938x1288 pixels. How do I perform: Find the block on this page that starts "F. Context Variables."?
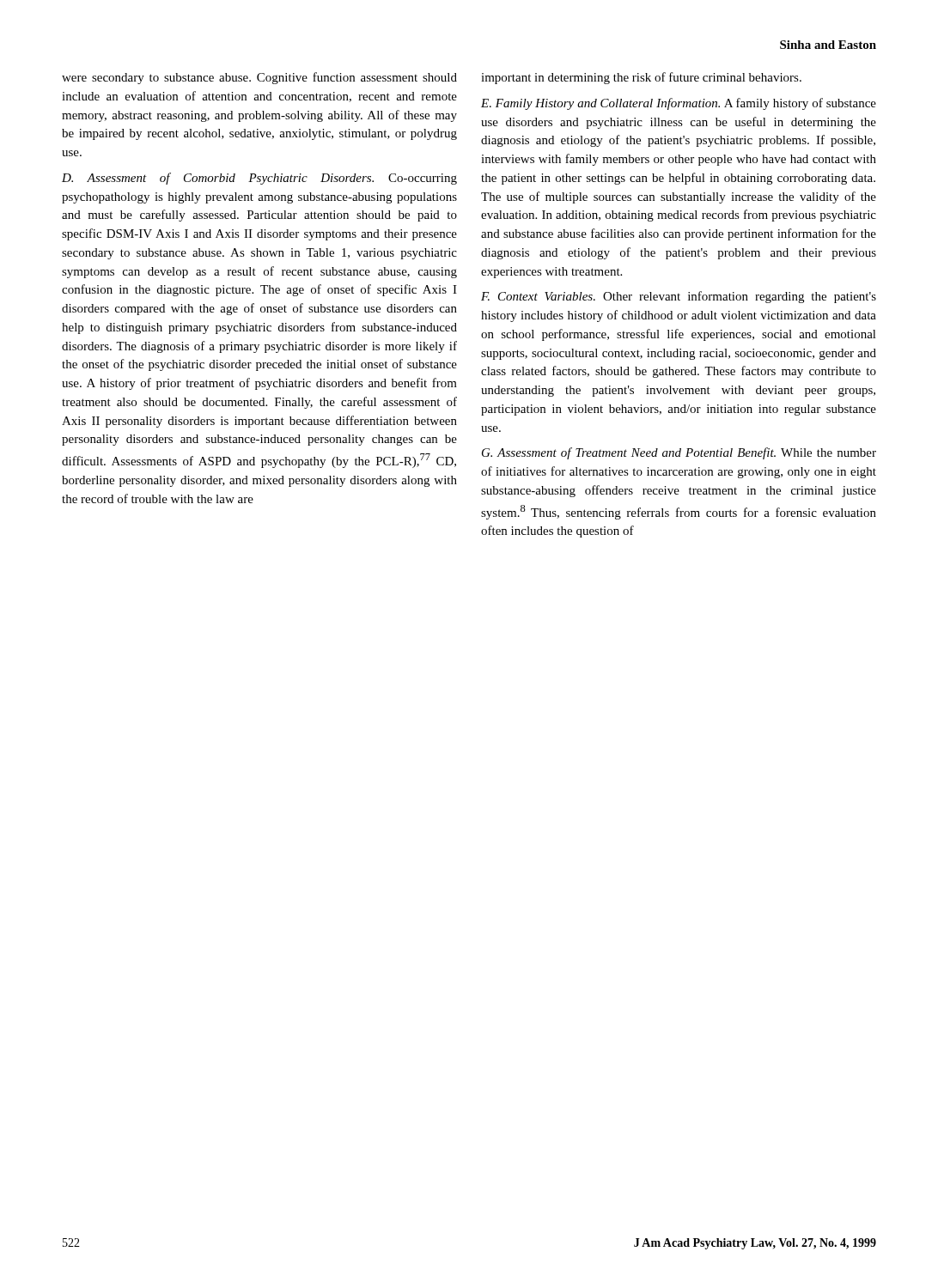[679, 362]
